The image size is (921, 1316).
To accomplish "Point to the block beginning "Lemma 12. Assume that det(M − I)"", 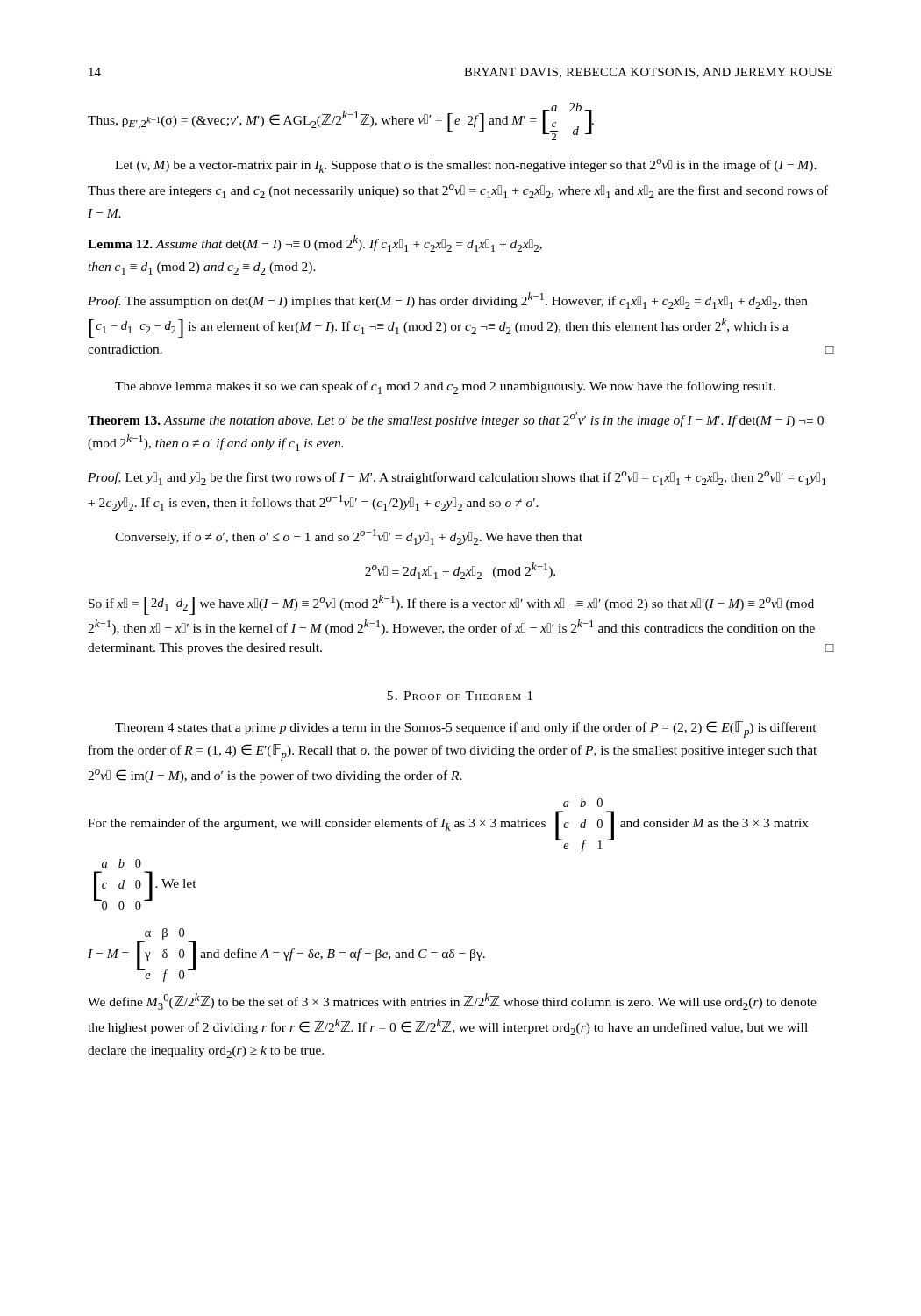I will tap(460, 256).
